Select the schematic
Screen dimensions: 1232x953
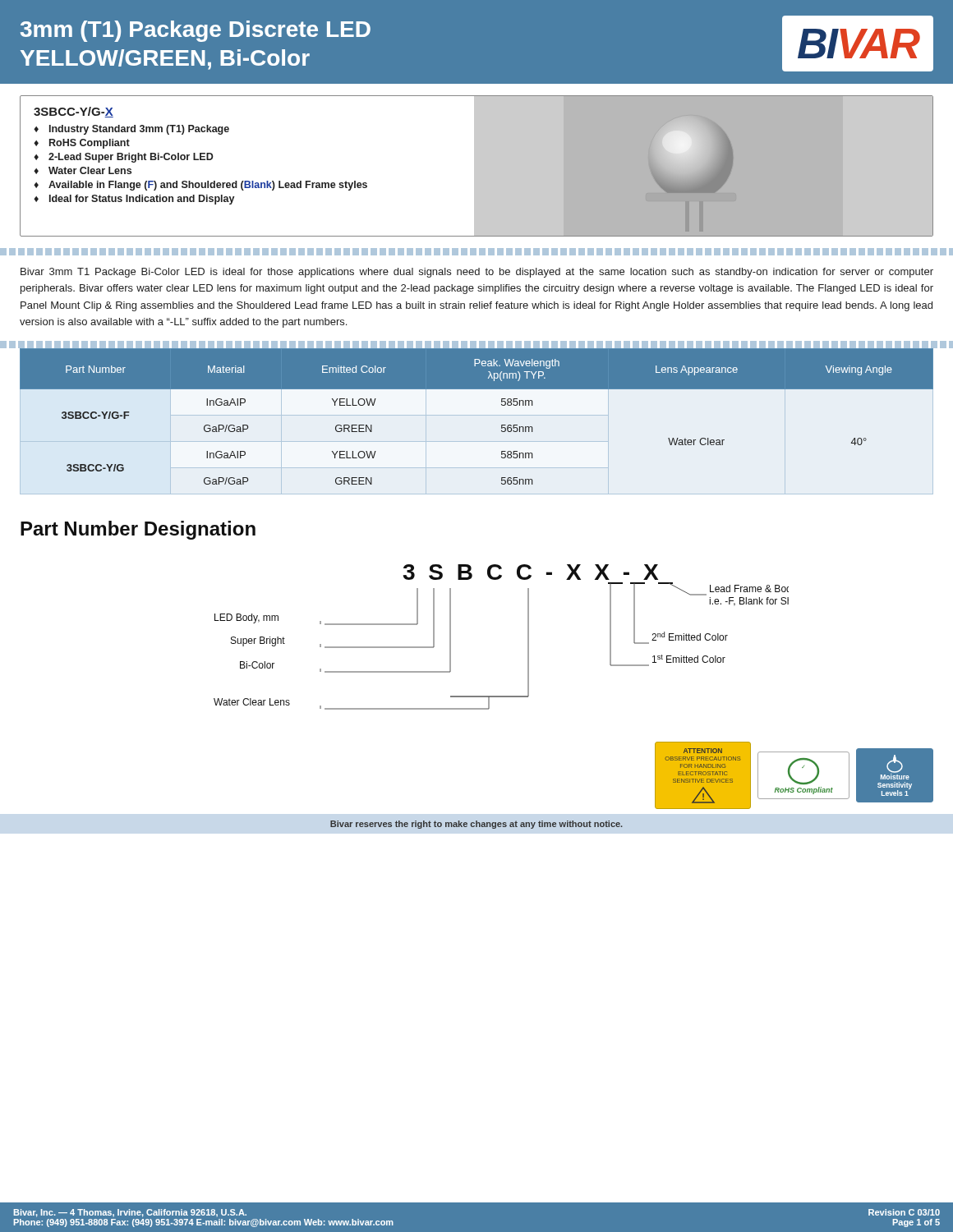point(476,641)
